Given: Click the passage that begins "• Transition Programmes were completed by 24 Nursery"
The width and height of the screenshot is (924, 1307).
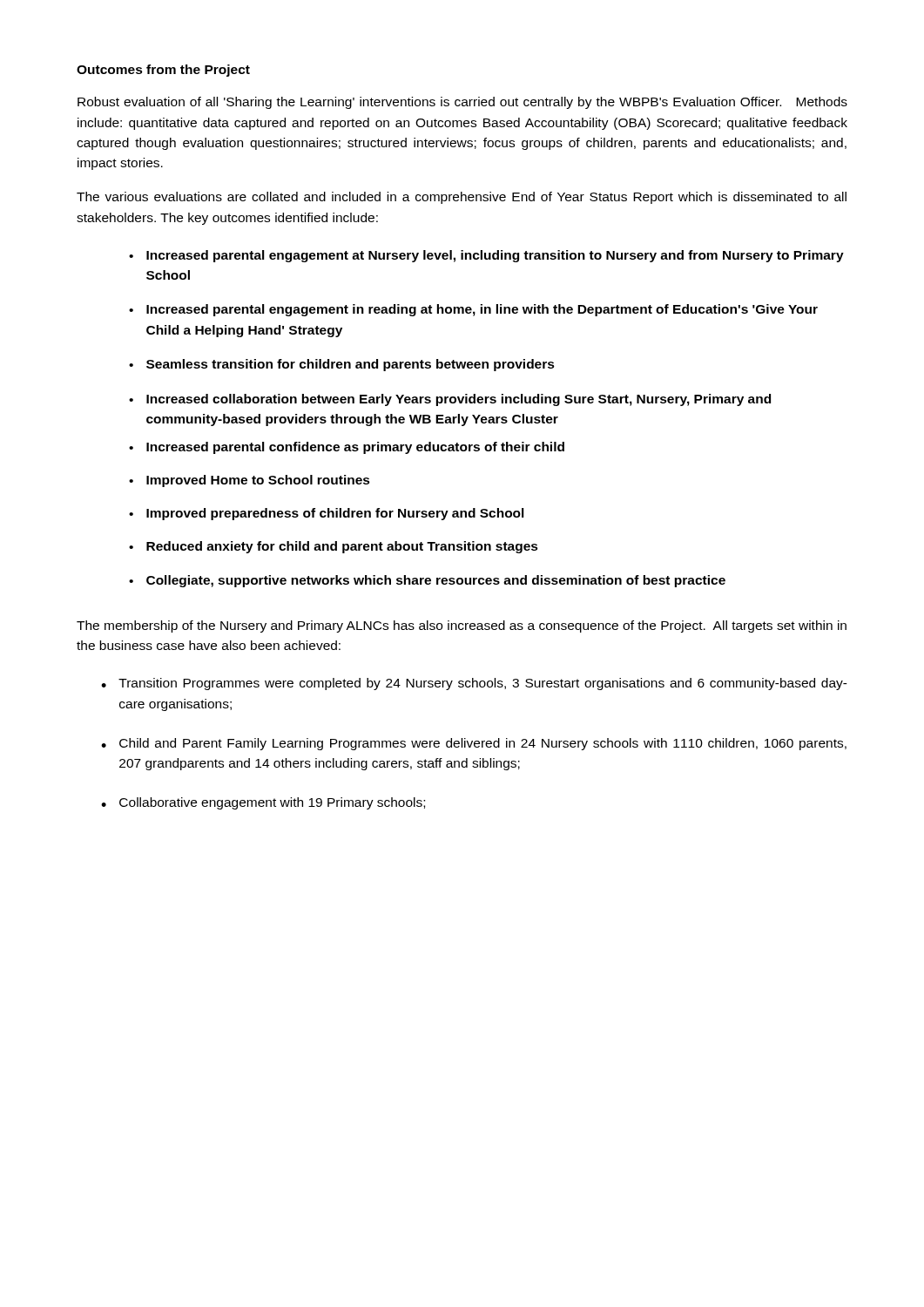Looking at the screenshot, I should 474,693.
